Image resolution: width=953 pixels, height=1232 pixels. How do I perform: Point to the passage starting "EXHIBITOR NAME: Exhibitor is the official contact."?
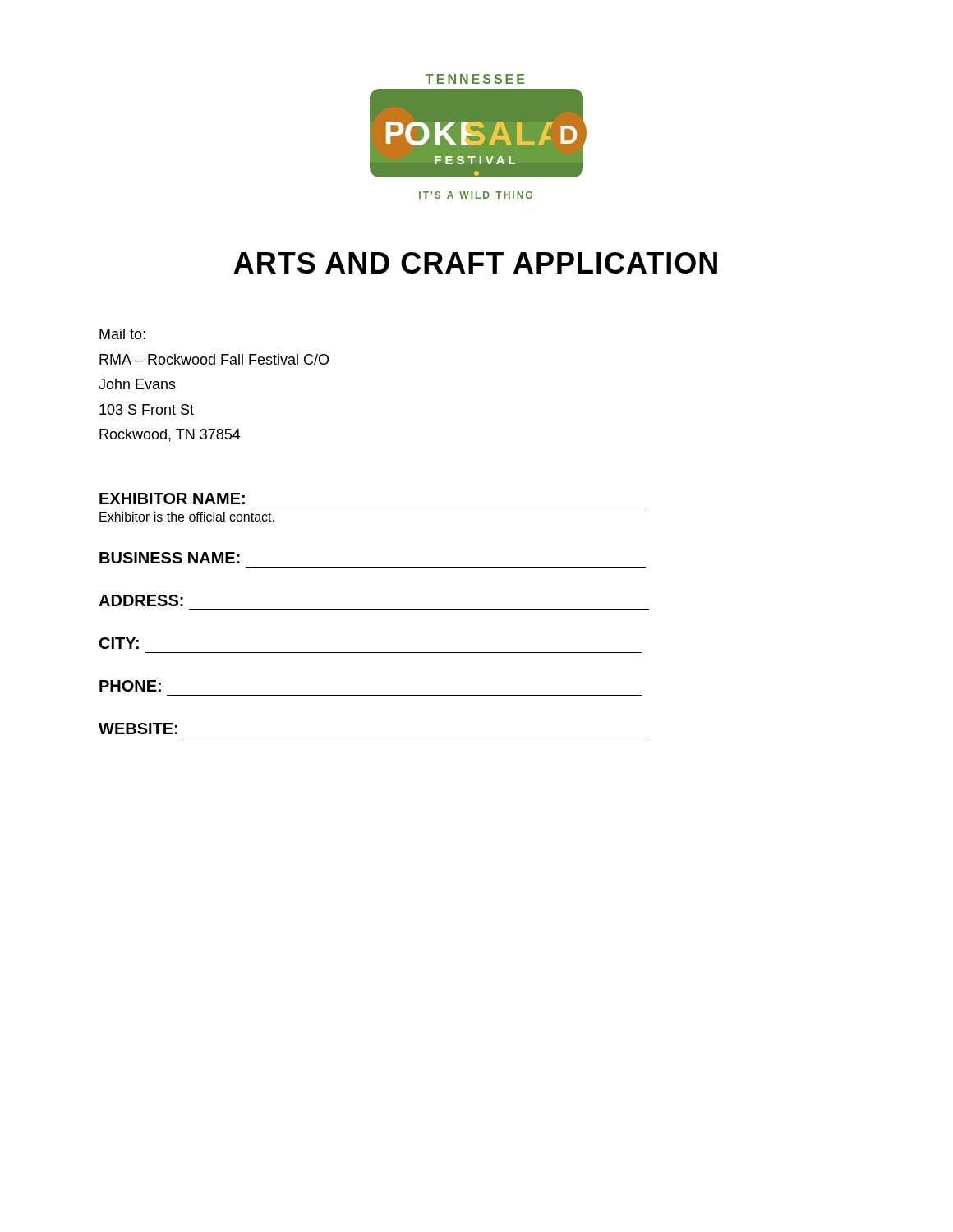tap(476, 507)
